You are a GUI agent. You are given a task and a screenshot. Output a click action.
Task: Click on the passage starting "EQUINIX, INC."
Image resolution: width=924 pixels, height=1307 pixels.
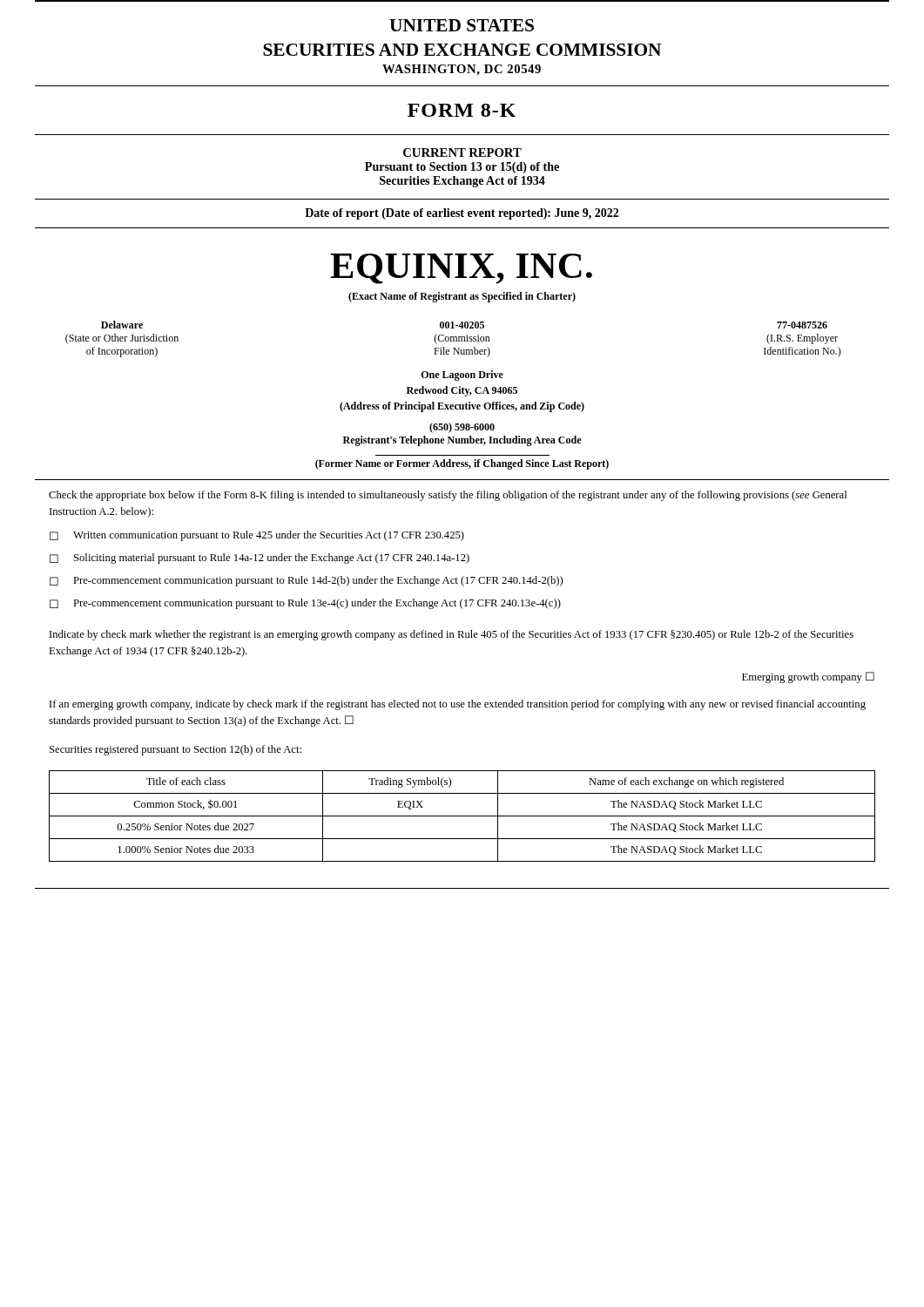(462, 266)
